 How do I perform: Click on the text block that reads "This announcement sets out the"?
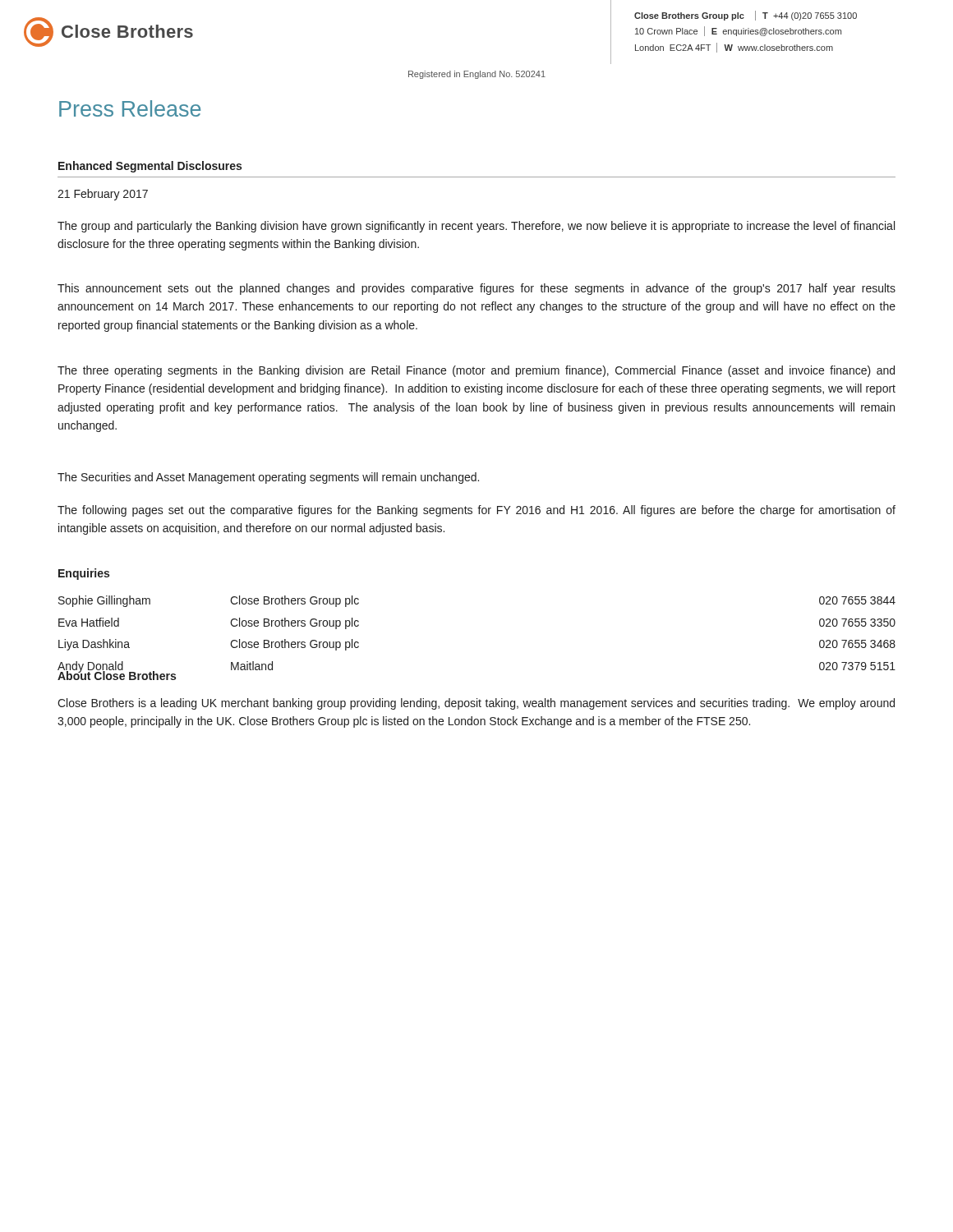(476, 307)
